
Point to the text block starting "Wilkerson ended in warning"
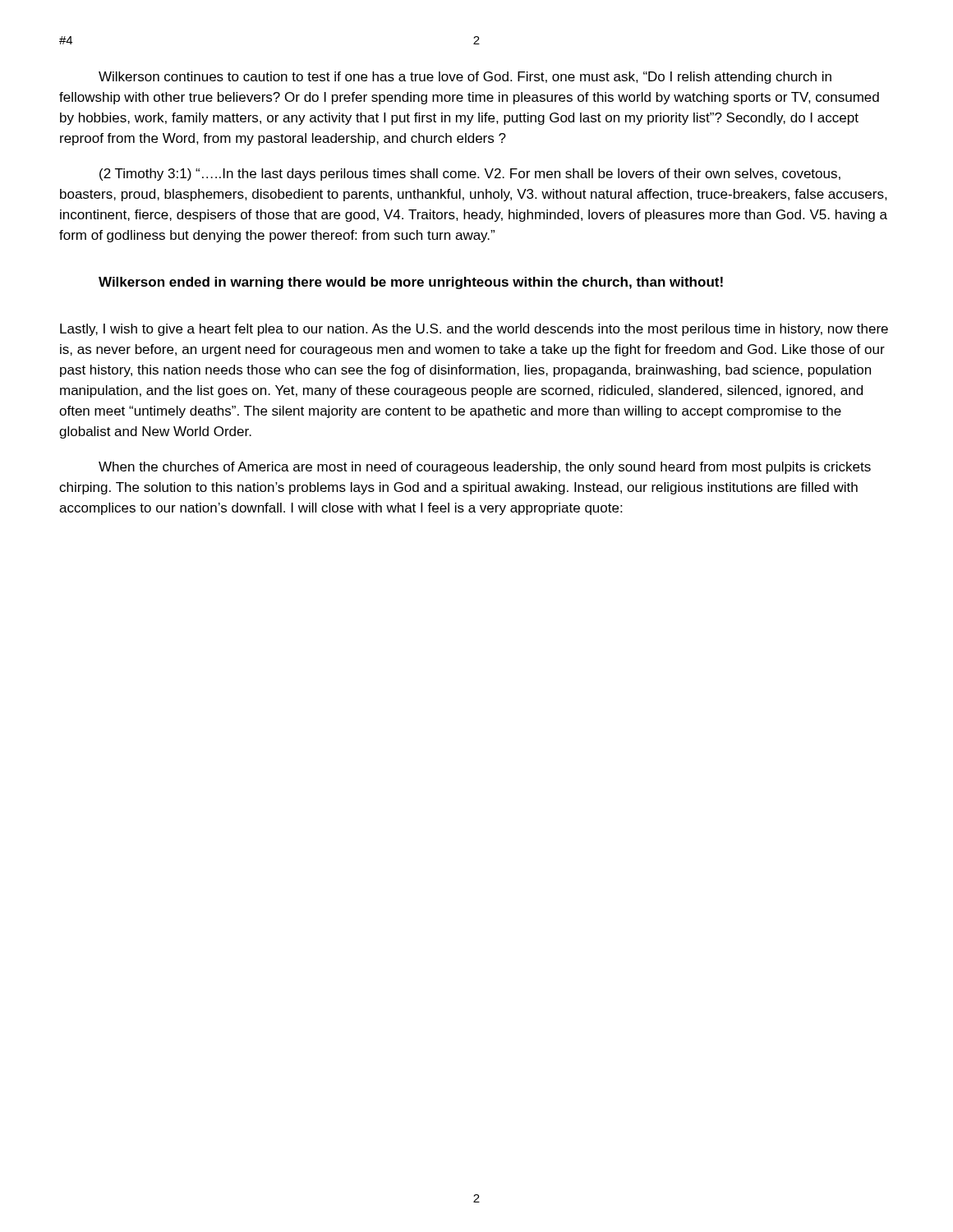click(411, 282)
